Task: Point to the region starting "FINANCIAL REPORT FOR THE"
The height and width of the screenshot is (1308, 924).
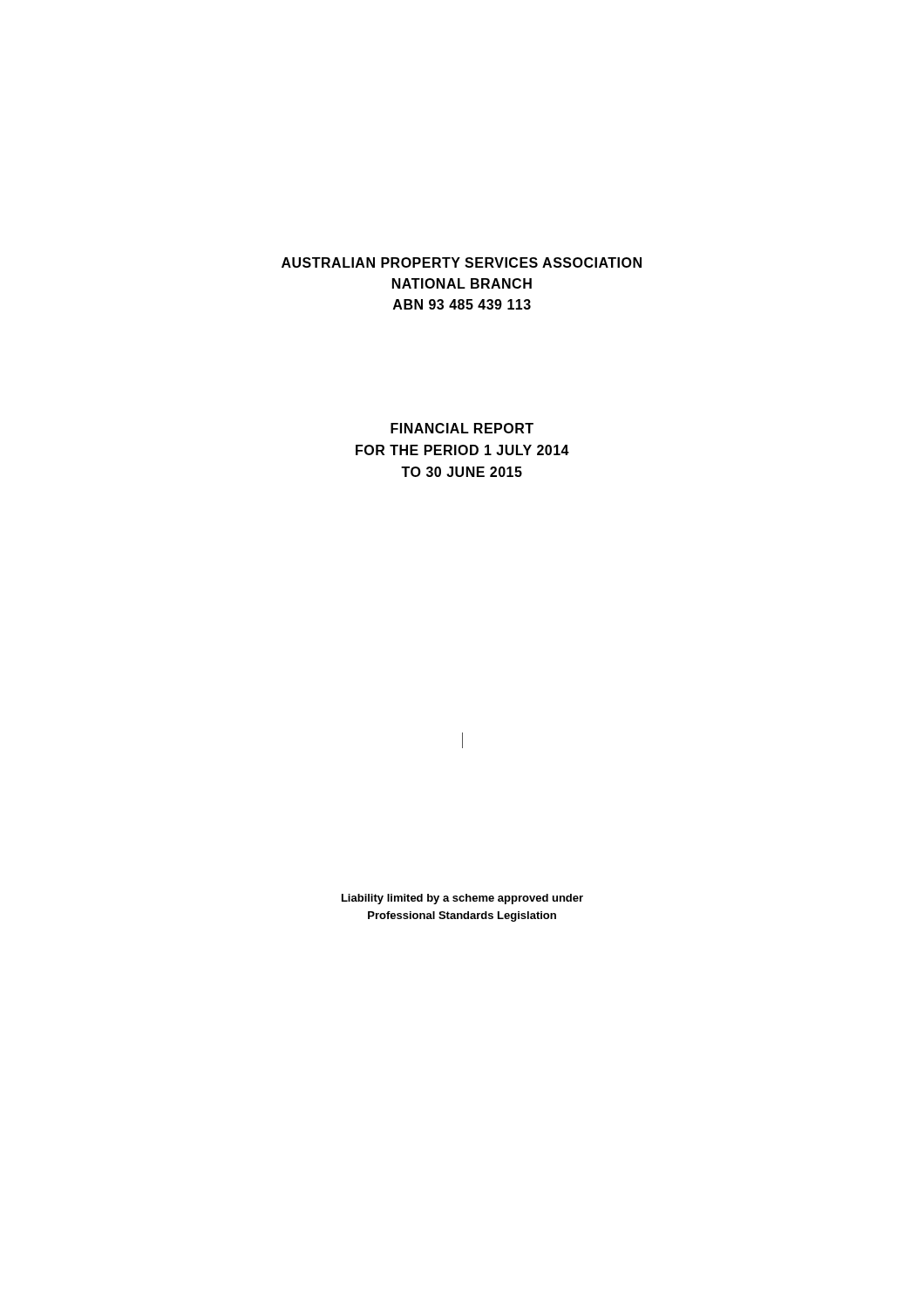Action: (462, 451)
